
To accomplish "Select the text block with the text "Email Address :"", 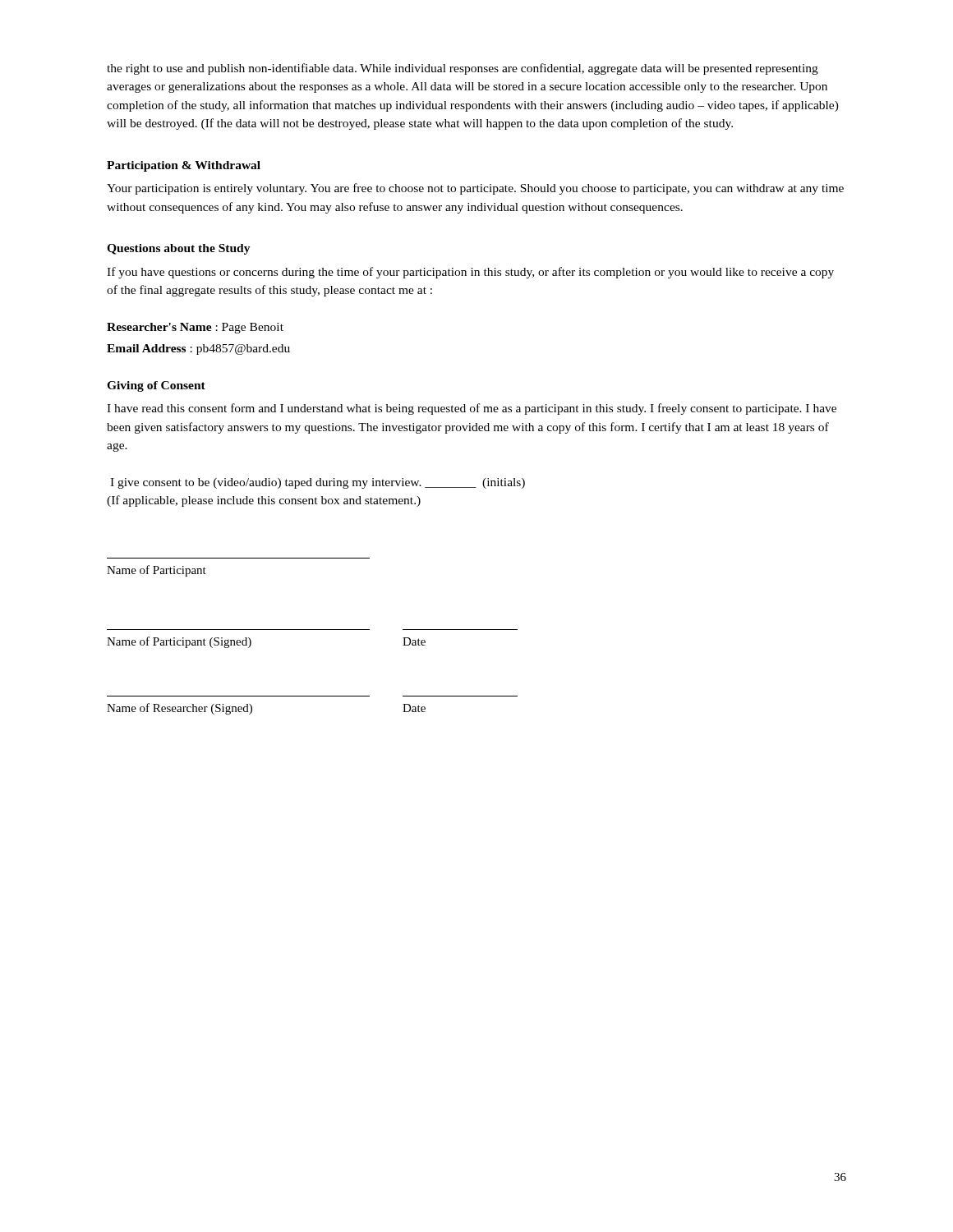I will click(x=199, y=348).
